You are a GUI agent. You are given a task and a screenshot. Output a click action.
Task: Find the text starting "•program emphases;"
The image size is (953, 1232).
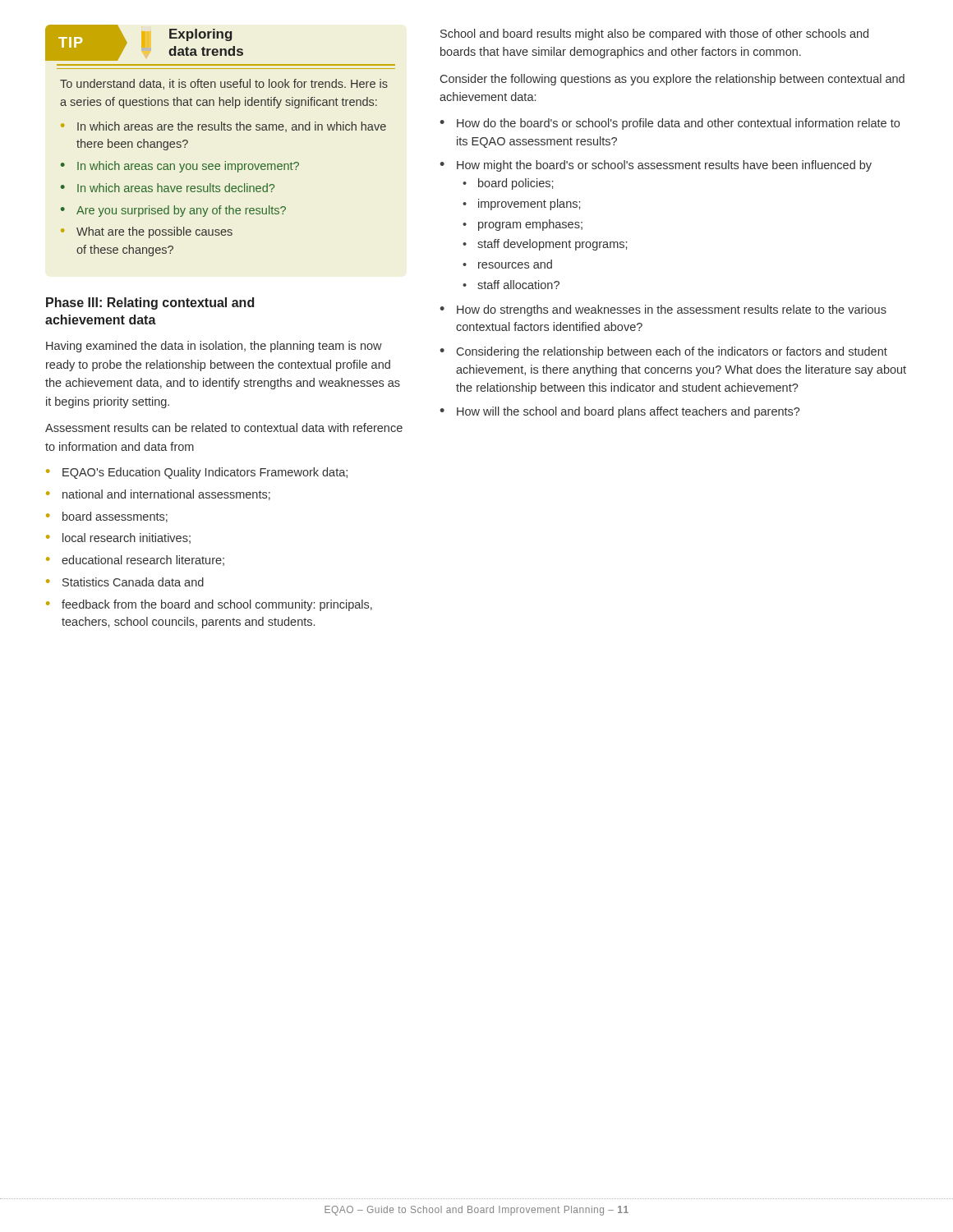pyautogui.click(x=523, y=225)
